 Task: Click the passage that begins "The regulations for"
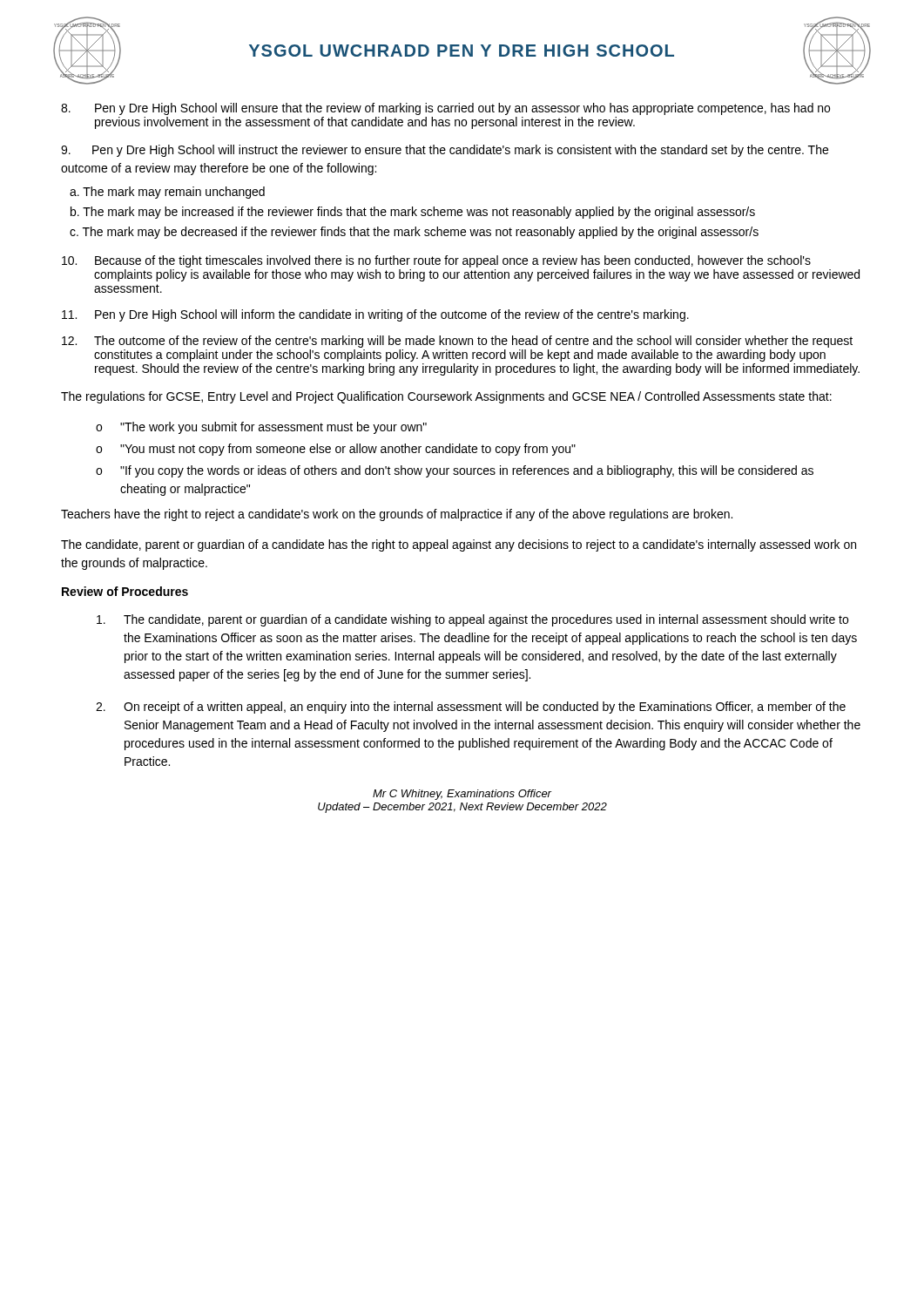(462, 397)
